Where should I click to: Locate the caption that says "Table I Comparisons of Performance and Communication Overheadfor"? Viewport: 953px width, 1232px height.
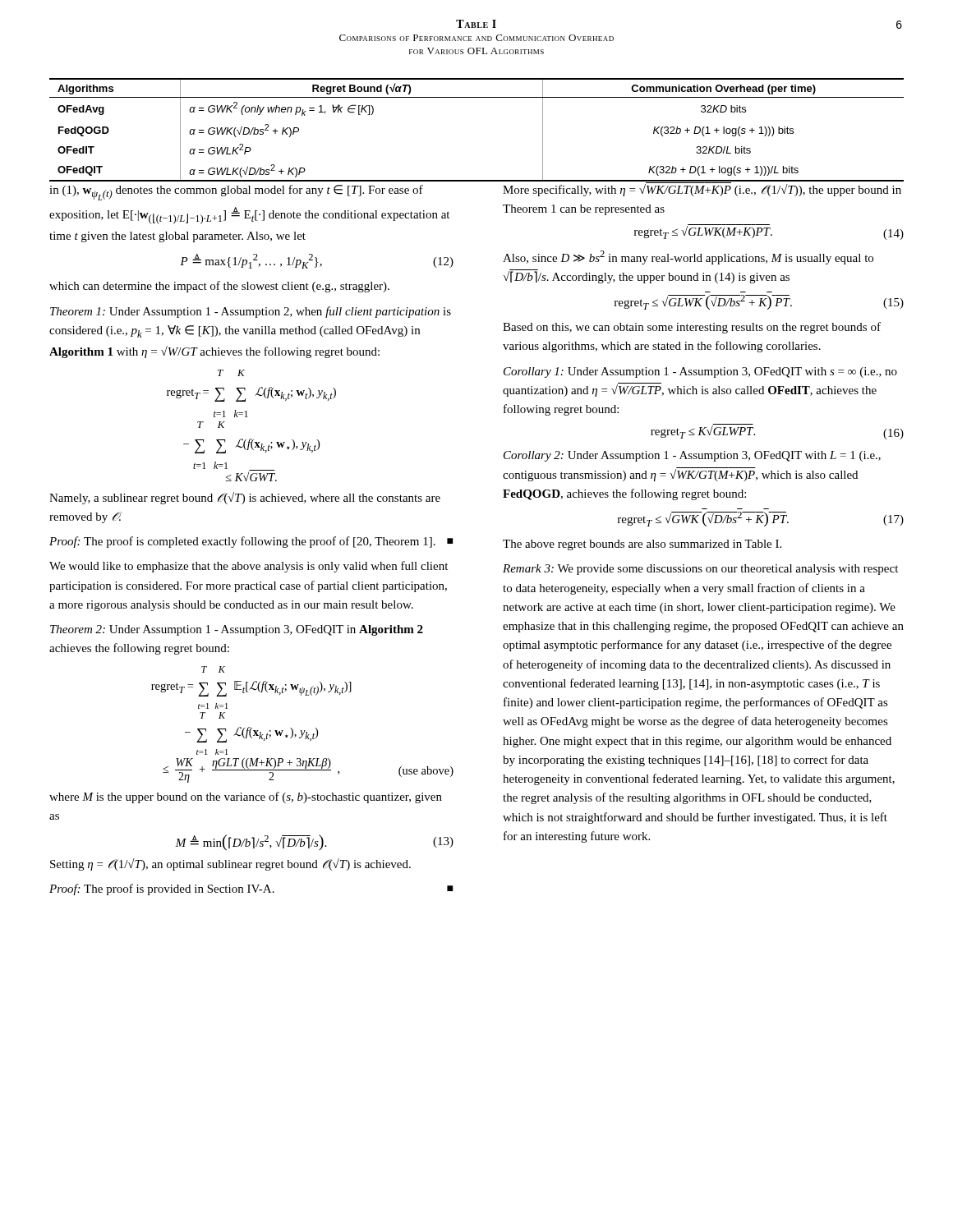[x=476, y=38]
